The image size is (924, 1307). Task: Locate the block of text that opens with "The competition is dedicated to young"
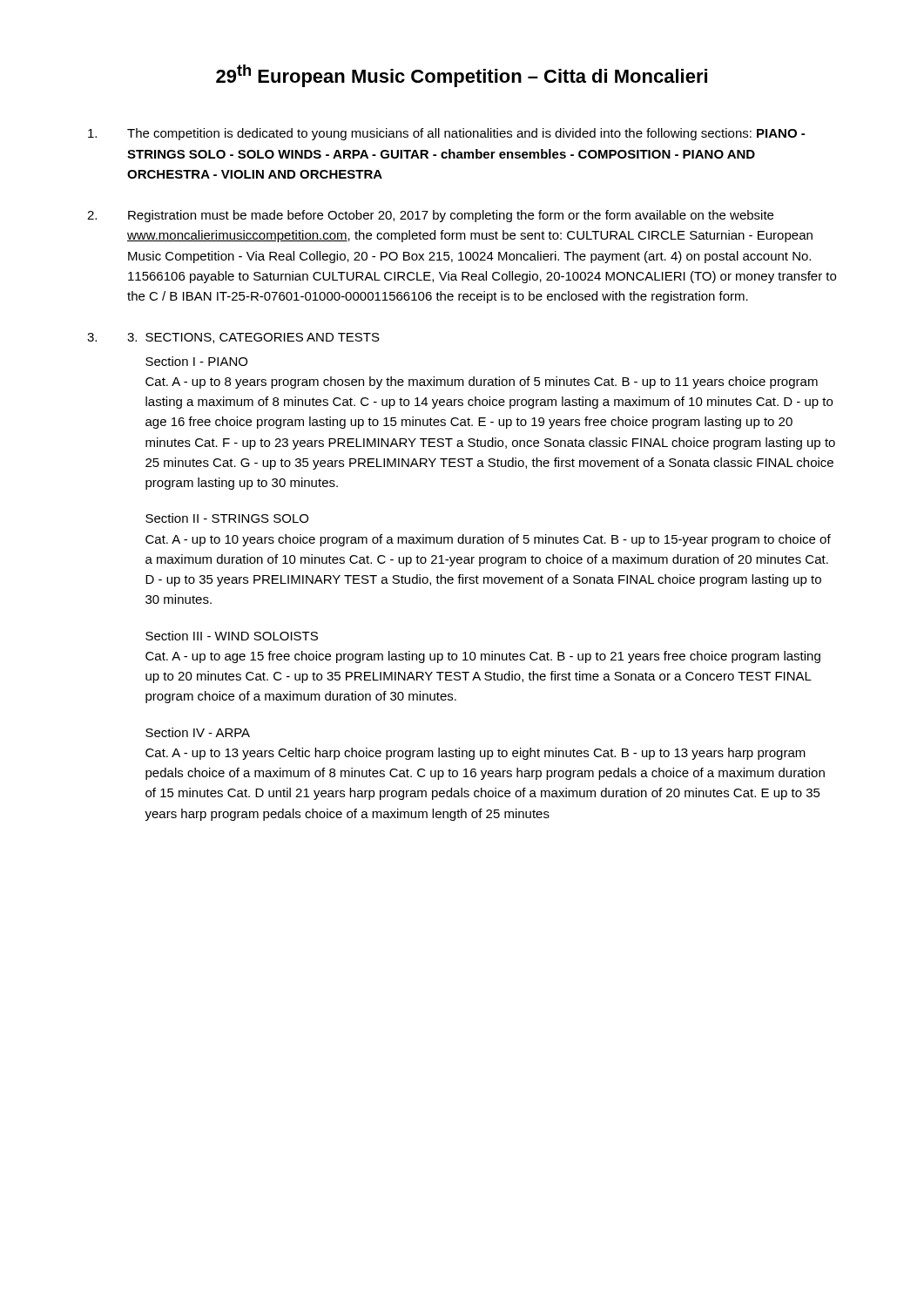[466, 153]
